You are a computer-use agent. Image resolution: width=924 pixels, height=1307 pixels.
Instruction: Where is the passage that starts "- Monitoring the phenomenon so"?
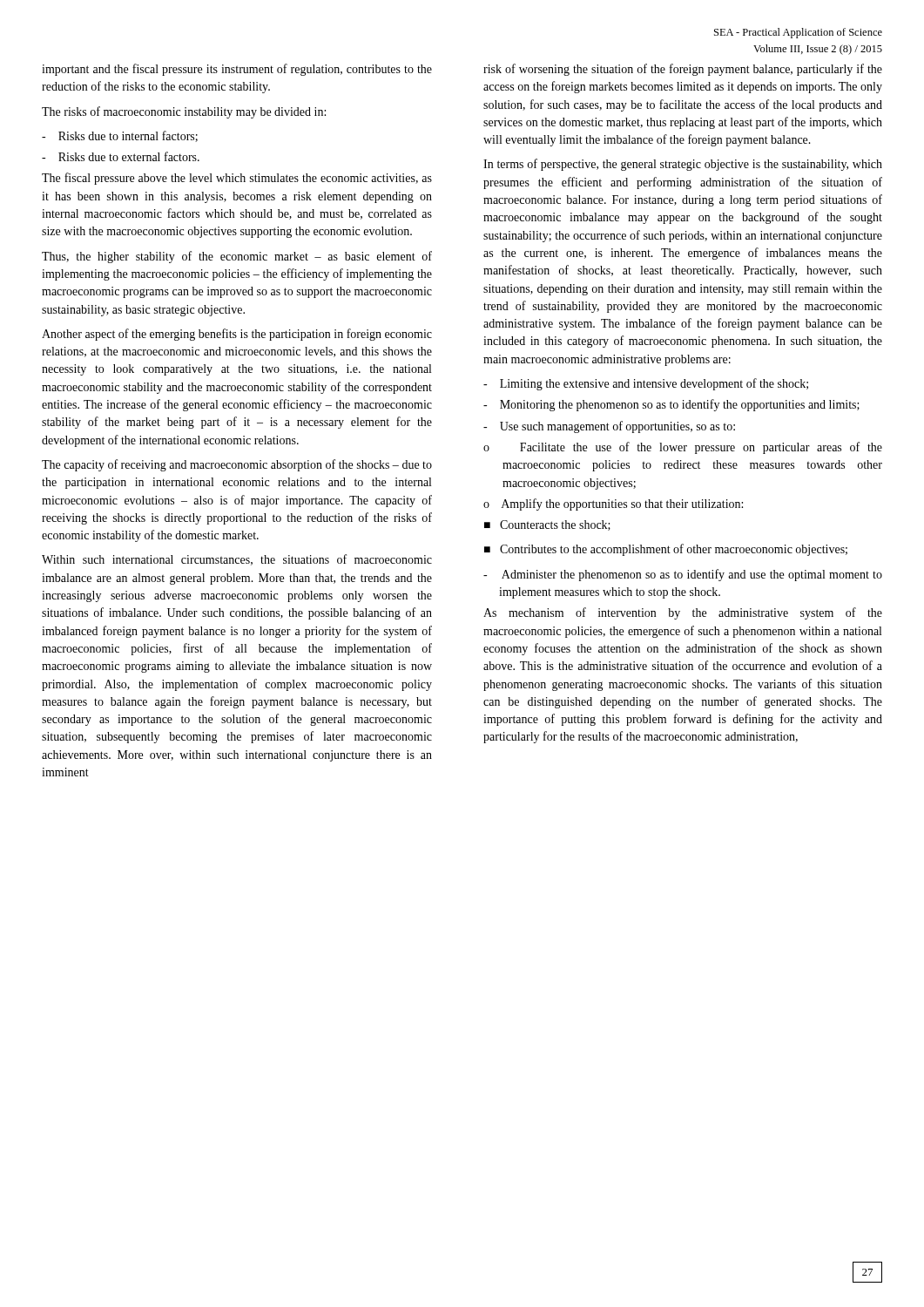pyautogui.click(x=683, y=406)
